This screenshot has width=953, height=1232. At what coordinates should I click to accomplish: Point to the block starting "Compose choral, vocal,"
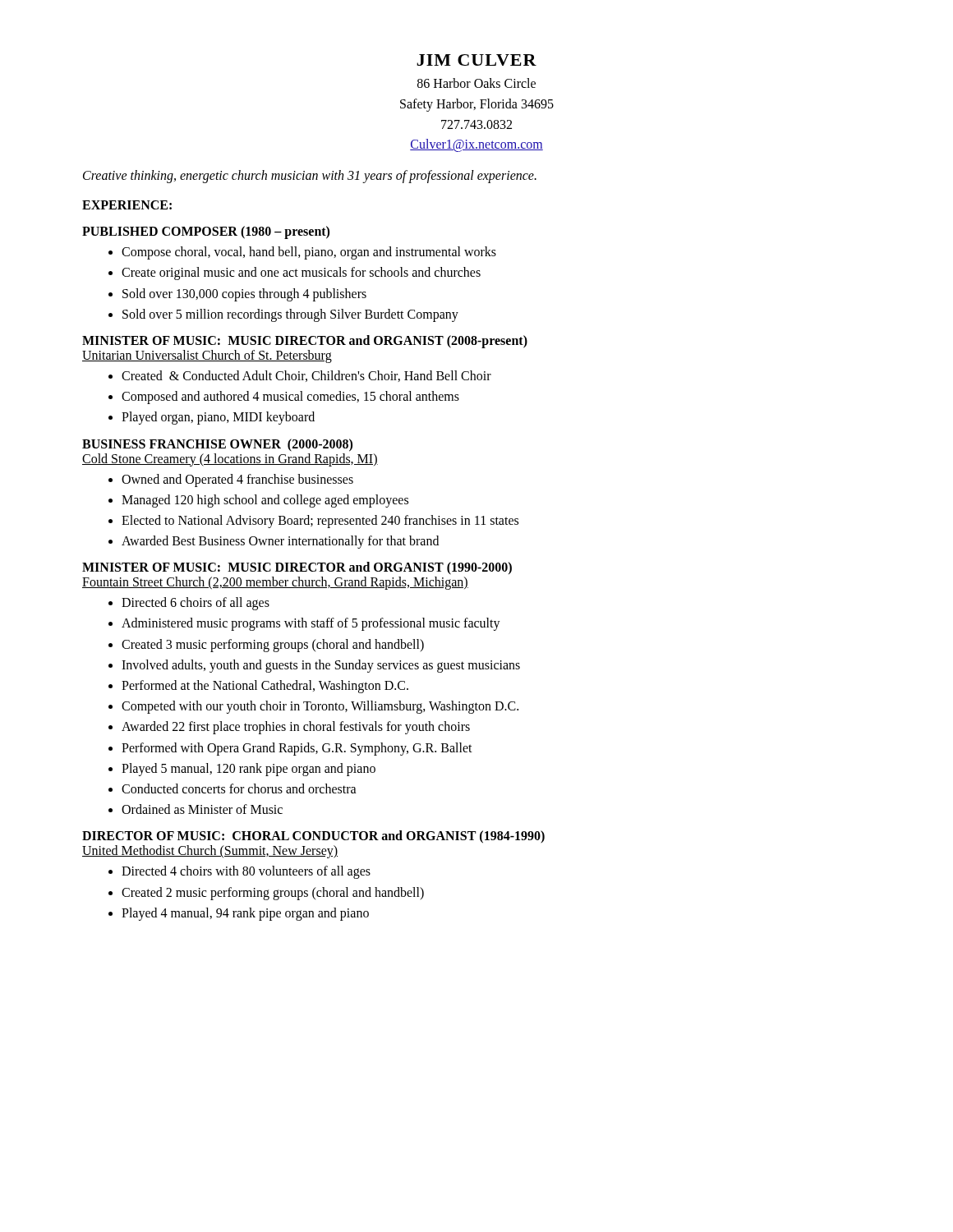coord(309,252)
